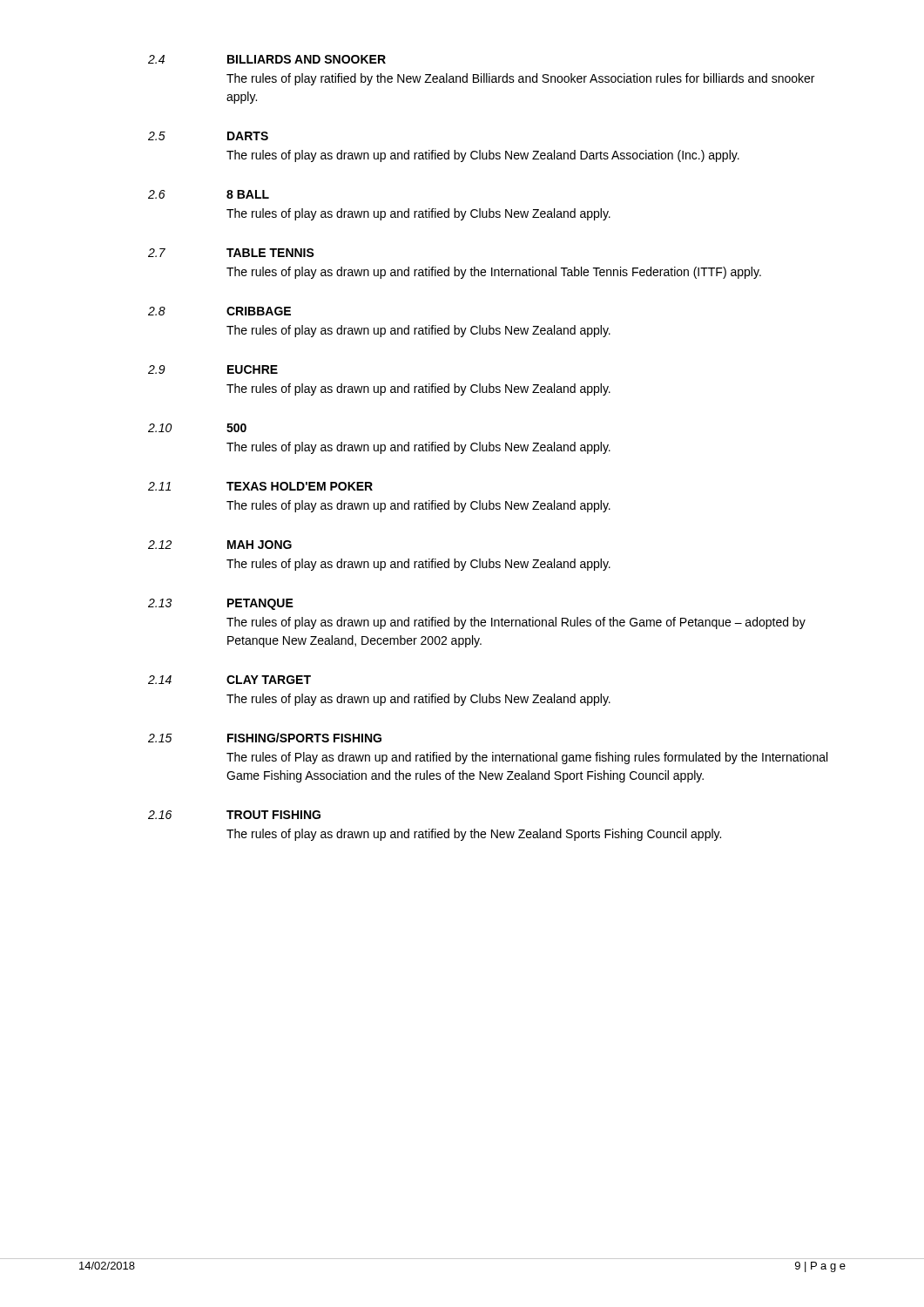Screen dimensions: 1307x924
Task: Click on the list item containing "2.11 TEXAS HOLD'EM POKER The"
Action: point(497,497)
